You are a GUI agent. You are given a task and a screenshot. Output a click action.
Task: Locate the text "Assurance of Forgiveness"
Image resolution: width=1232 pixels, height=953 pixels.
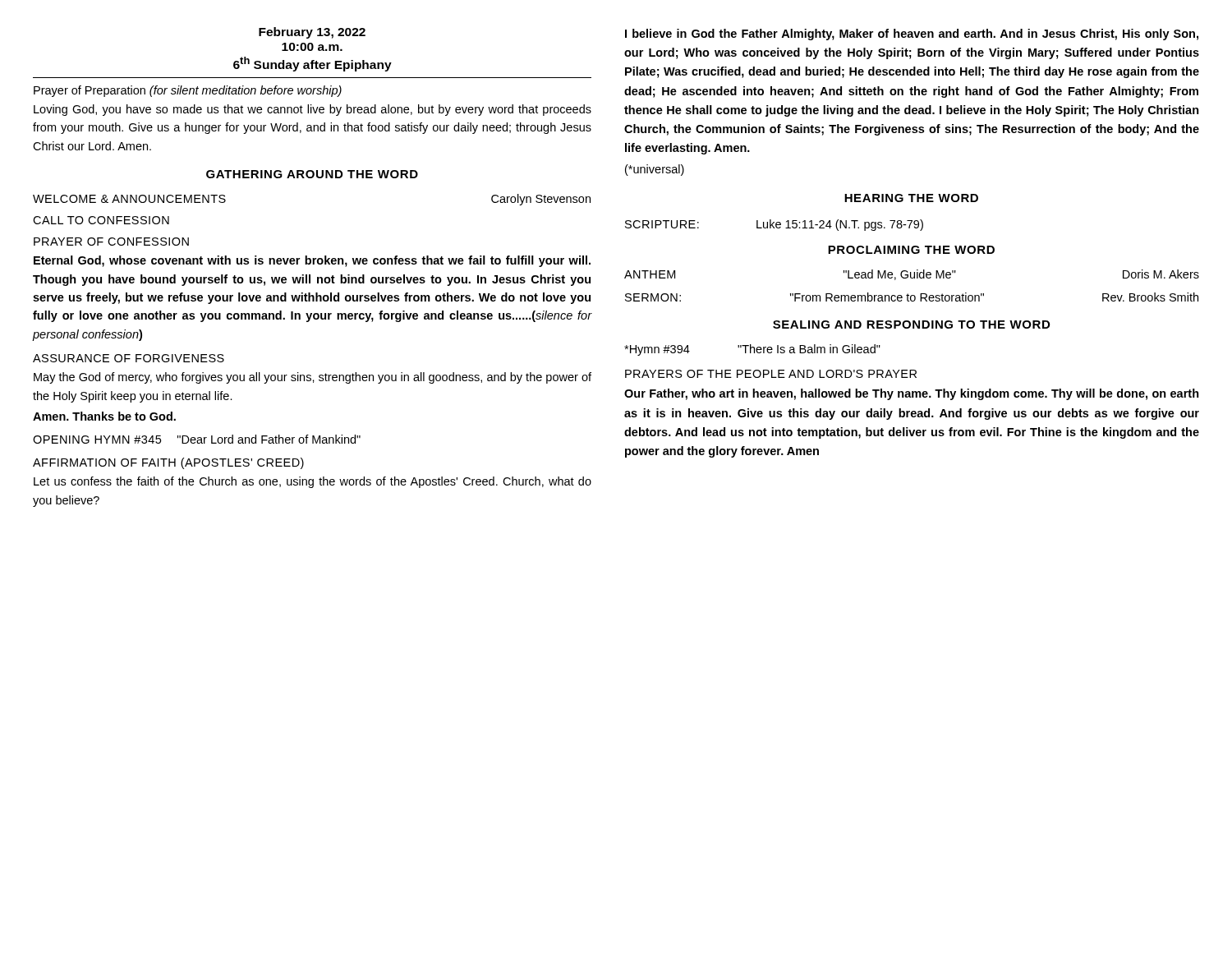(129, 359)
